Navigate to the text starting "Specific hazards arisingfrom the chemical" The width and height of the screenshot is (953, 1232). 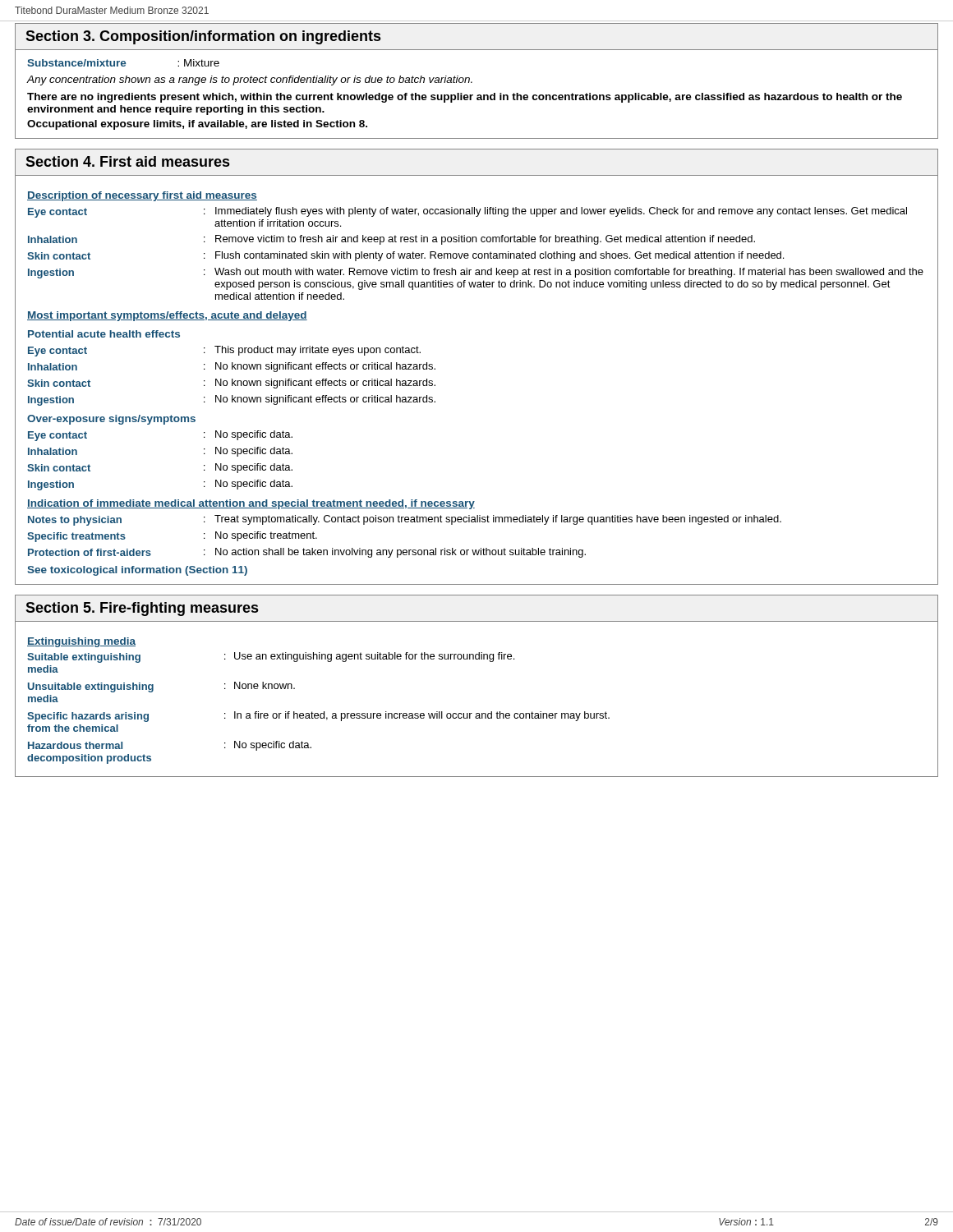pyautogui.click(x=476, y=722)
